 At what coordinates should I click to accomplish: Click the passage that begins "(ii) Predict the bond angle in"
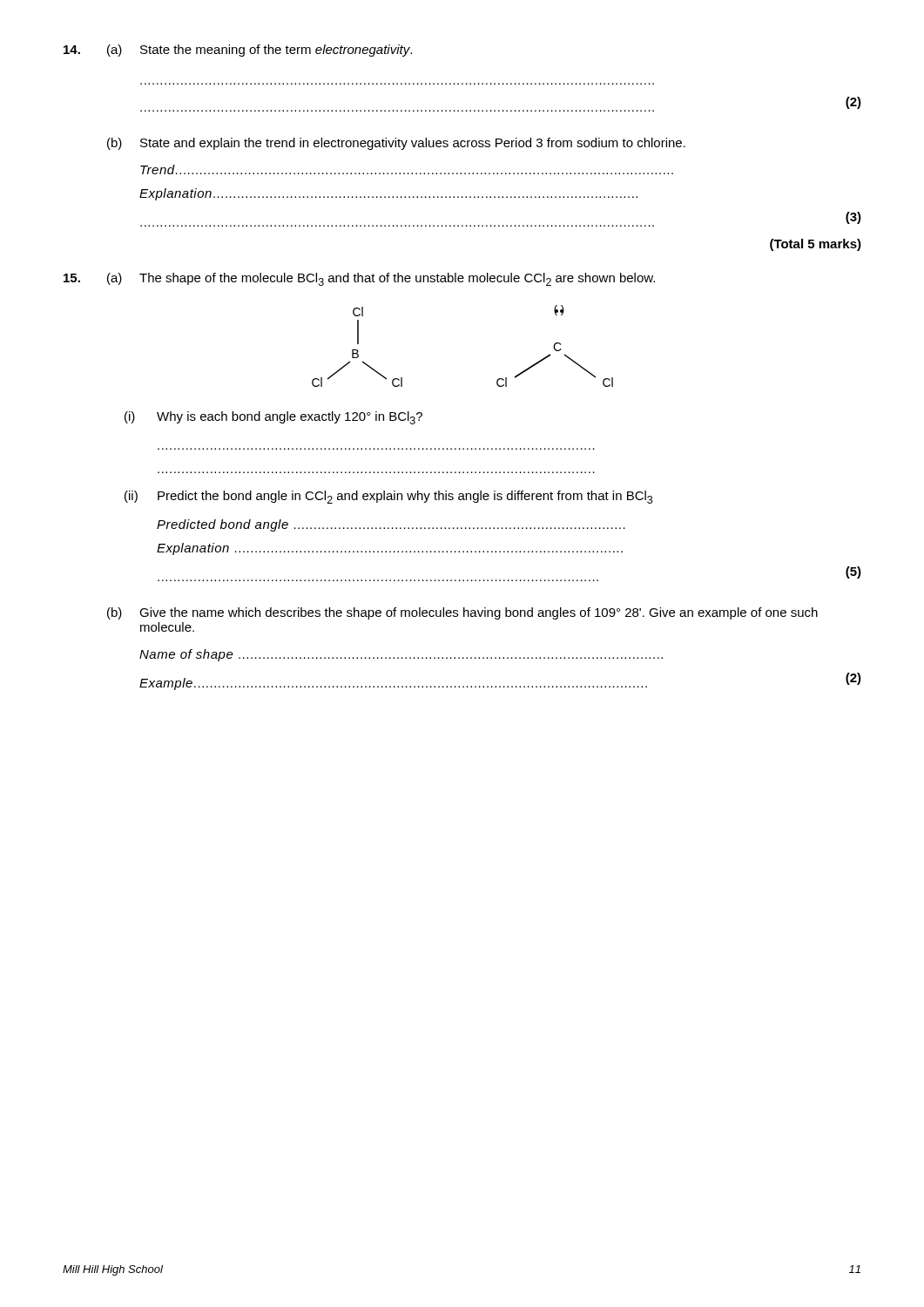click(x=462, y=497)
